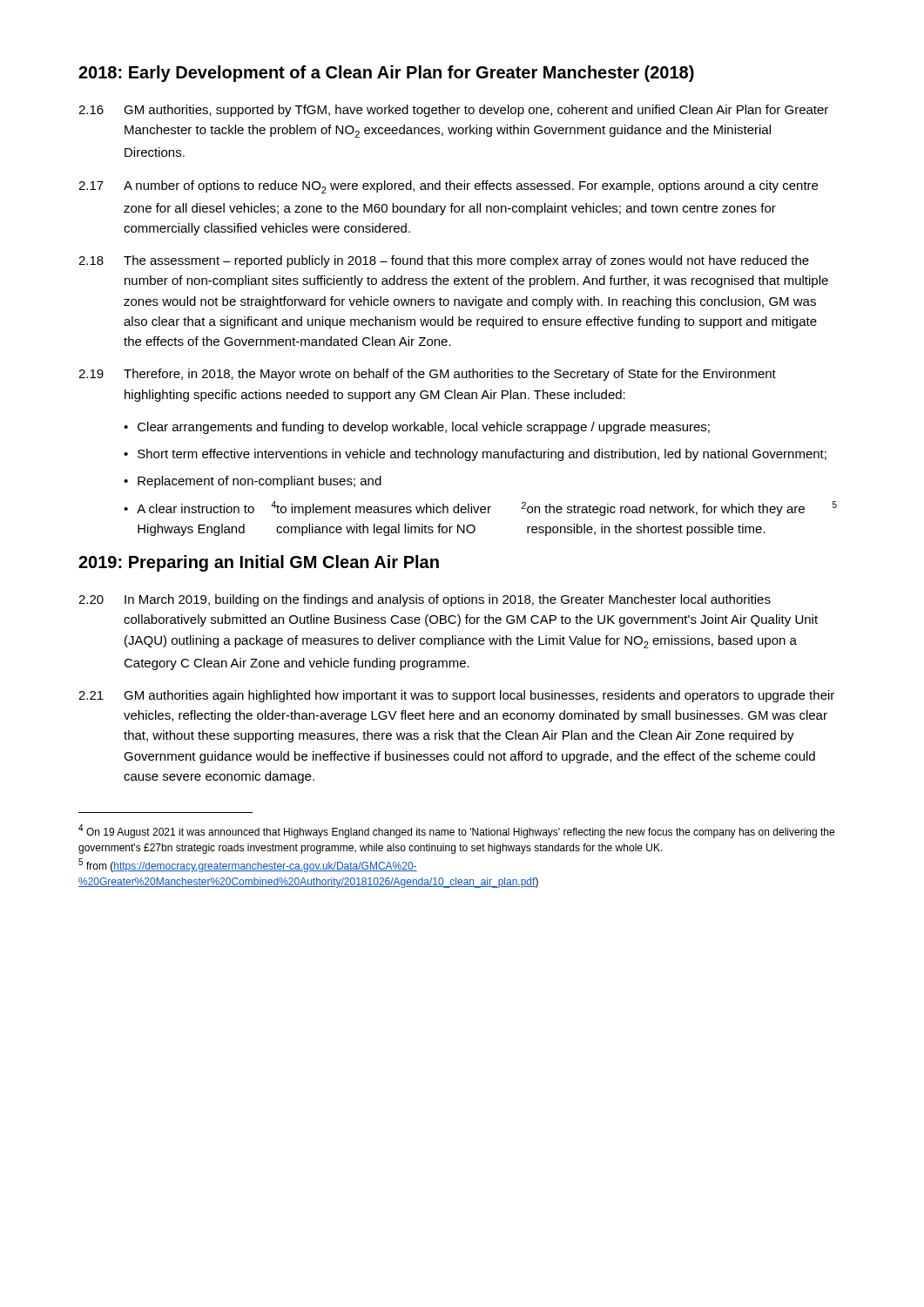Select the section header containing "2018: Early Development of a Clean Air Plan"
The width and height of the screenshot is (924, 1307).
click(458, 72)
